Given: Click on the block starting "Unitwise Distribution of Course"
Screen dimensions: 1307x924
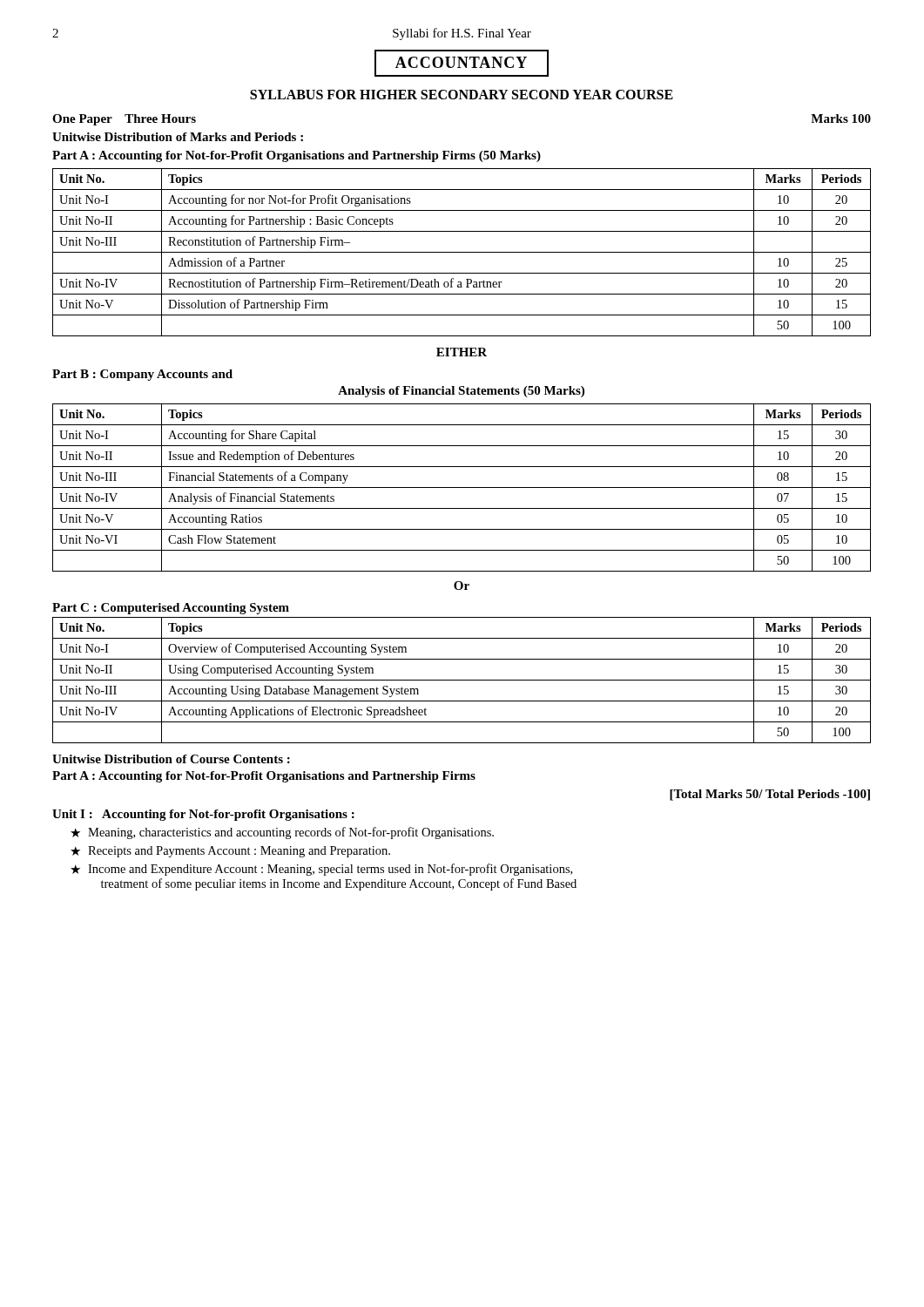Looking at the screenshot, I should tap(171, 759).
